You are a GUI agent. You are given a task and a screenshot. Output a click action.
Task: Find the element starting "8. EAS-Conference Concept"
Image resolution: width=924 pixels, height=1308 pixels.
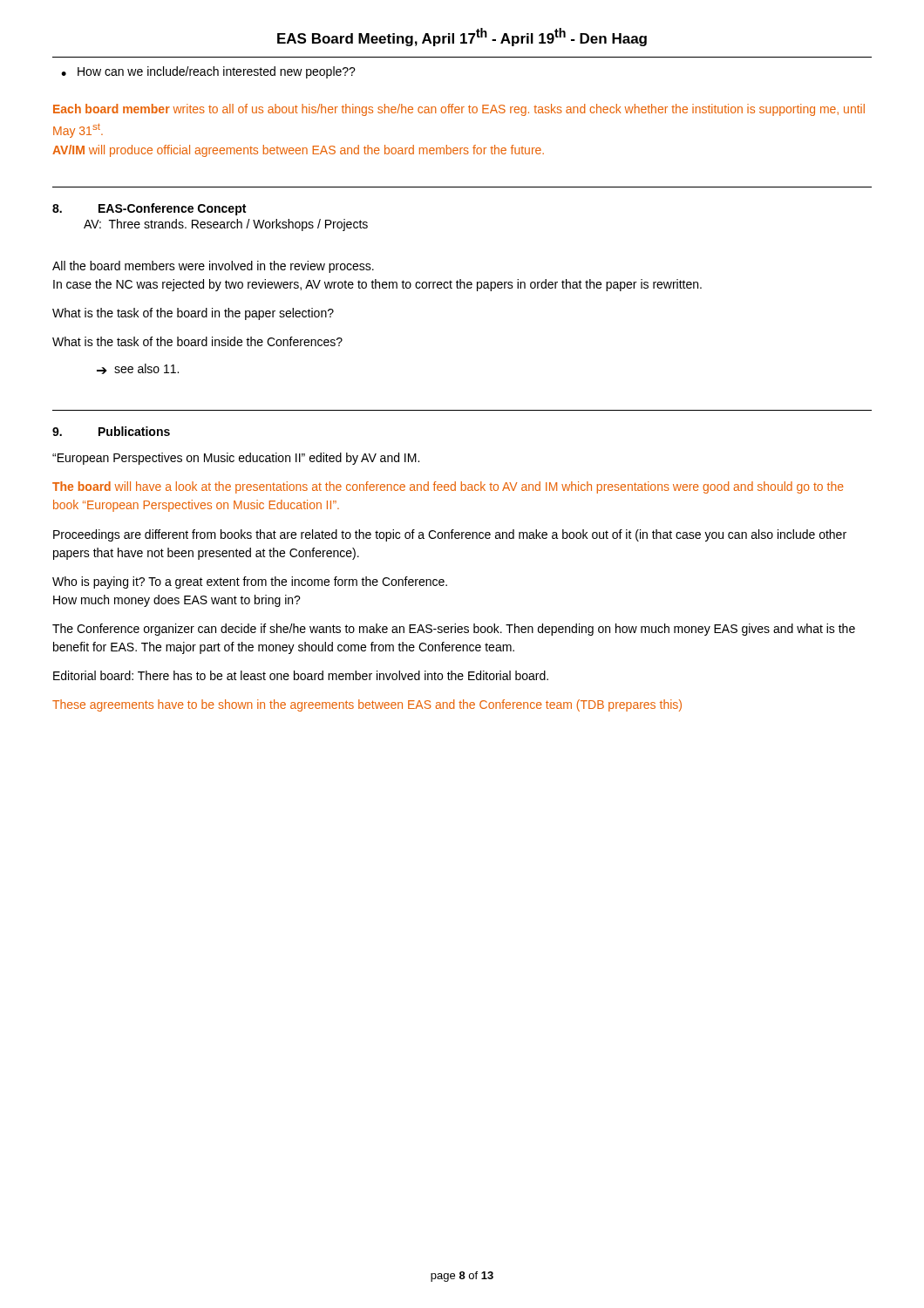pos(149,209)
